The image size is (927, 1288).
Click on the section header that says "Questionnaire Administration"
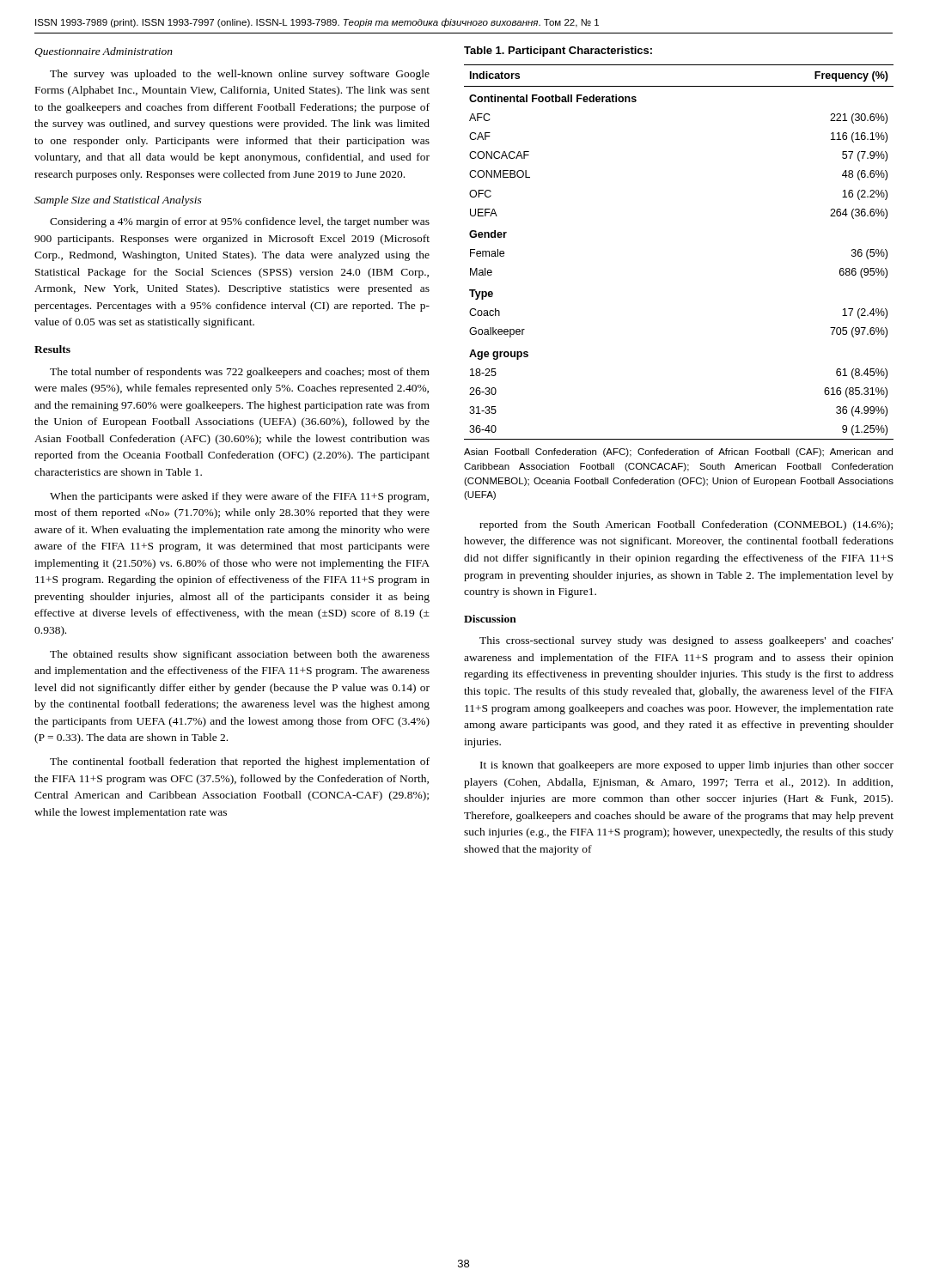(x=103, y=51)
